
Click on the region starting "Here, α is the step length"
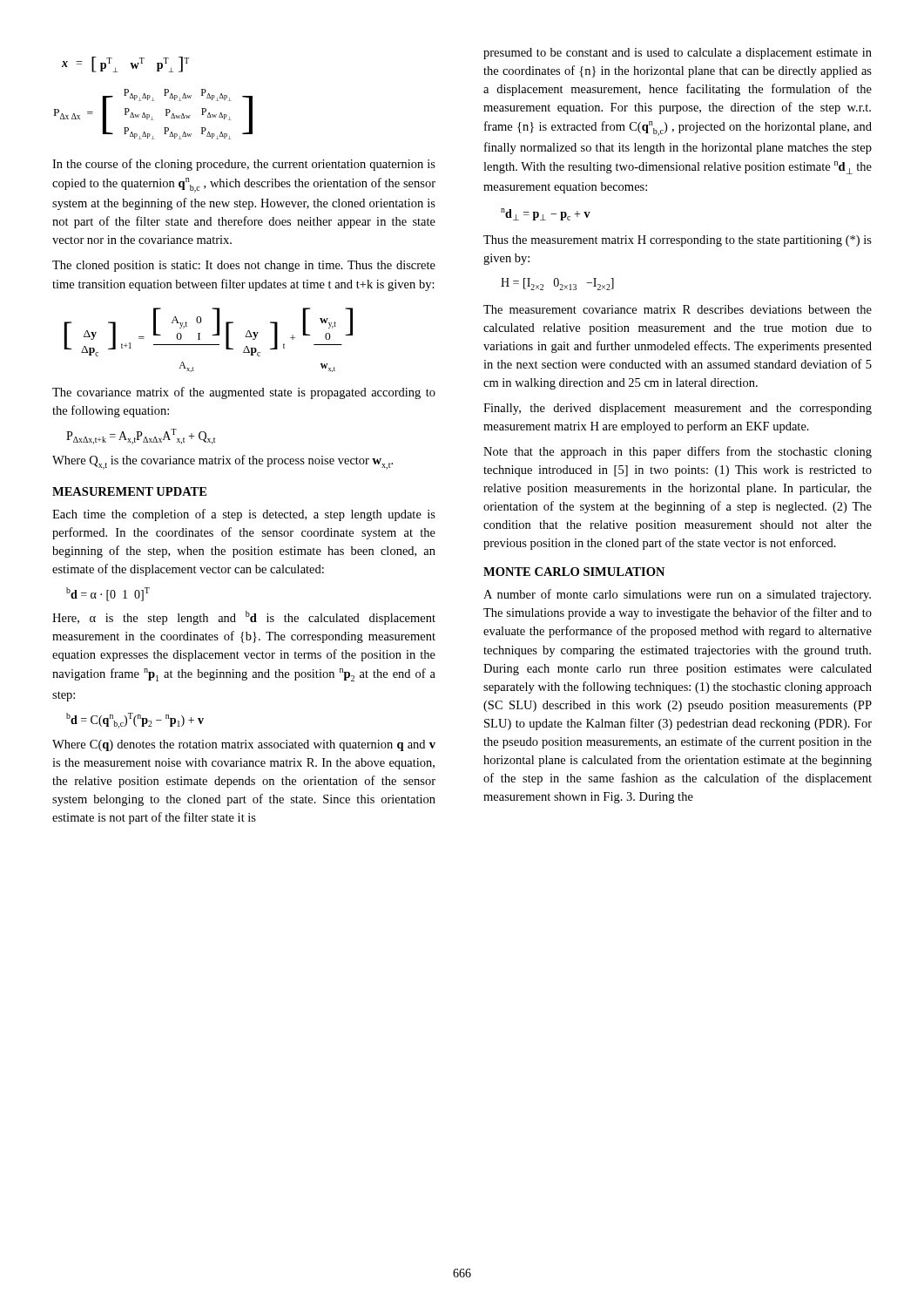point(244,656)
